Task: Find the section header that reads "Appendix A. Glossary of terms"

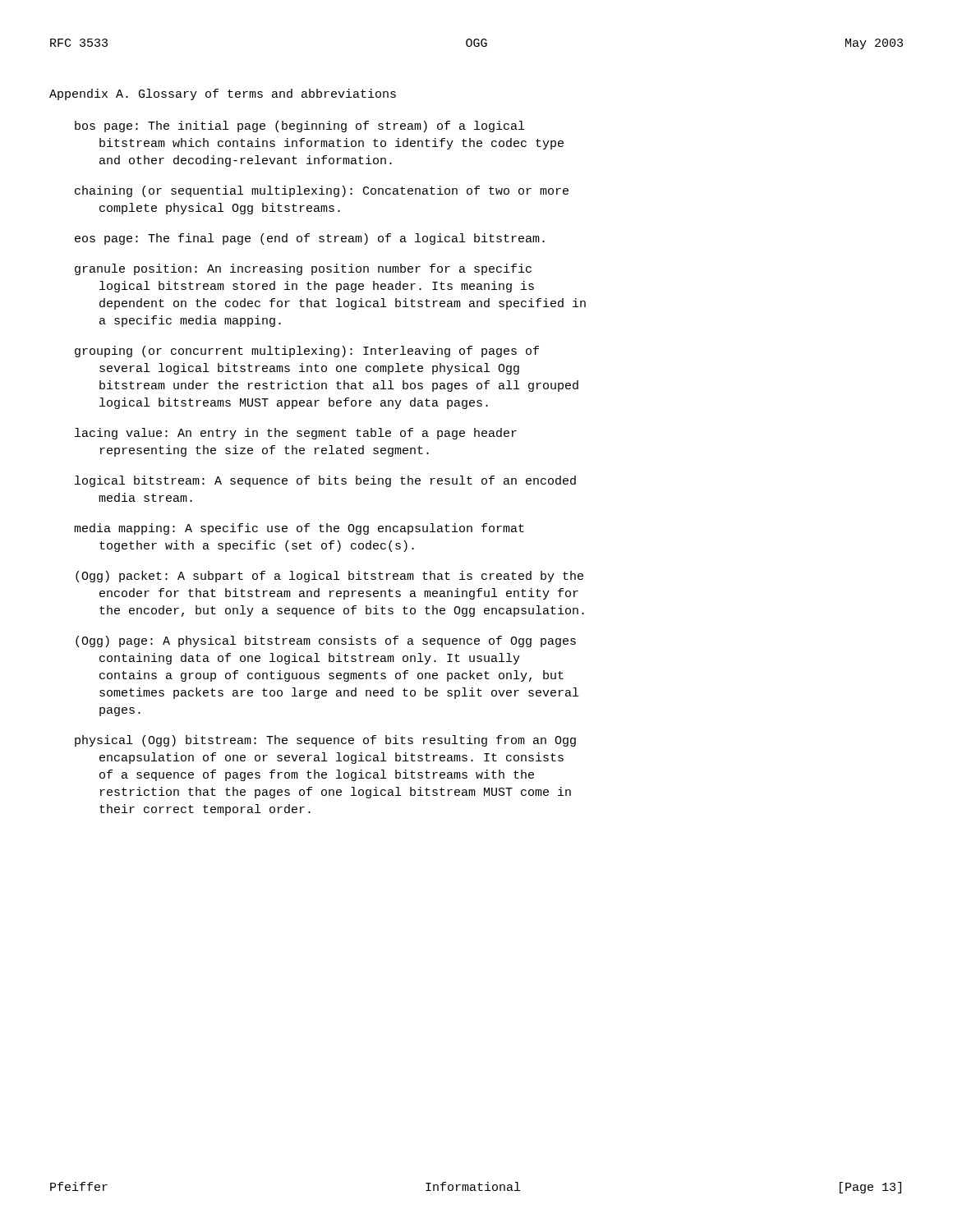Action: pyautogui.click(x=223, y=95)
